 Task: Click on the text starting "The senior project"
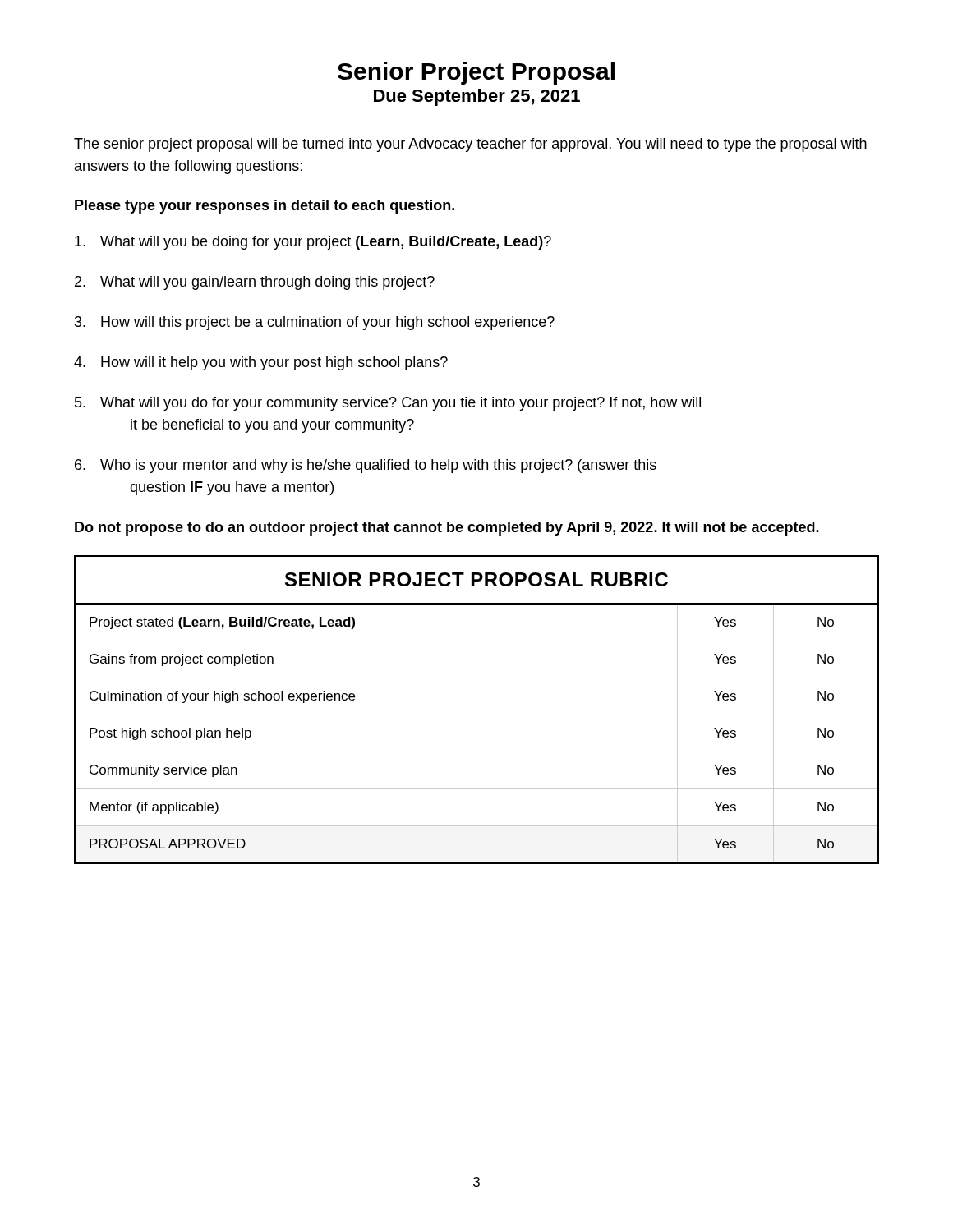click(471, 155)
